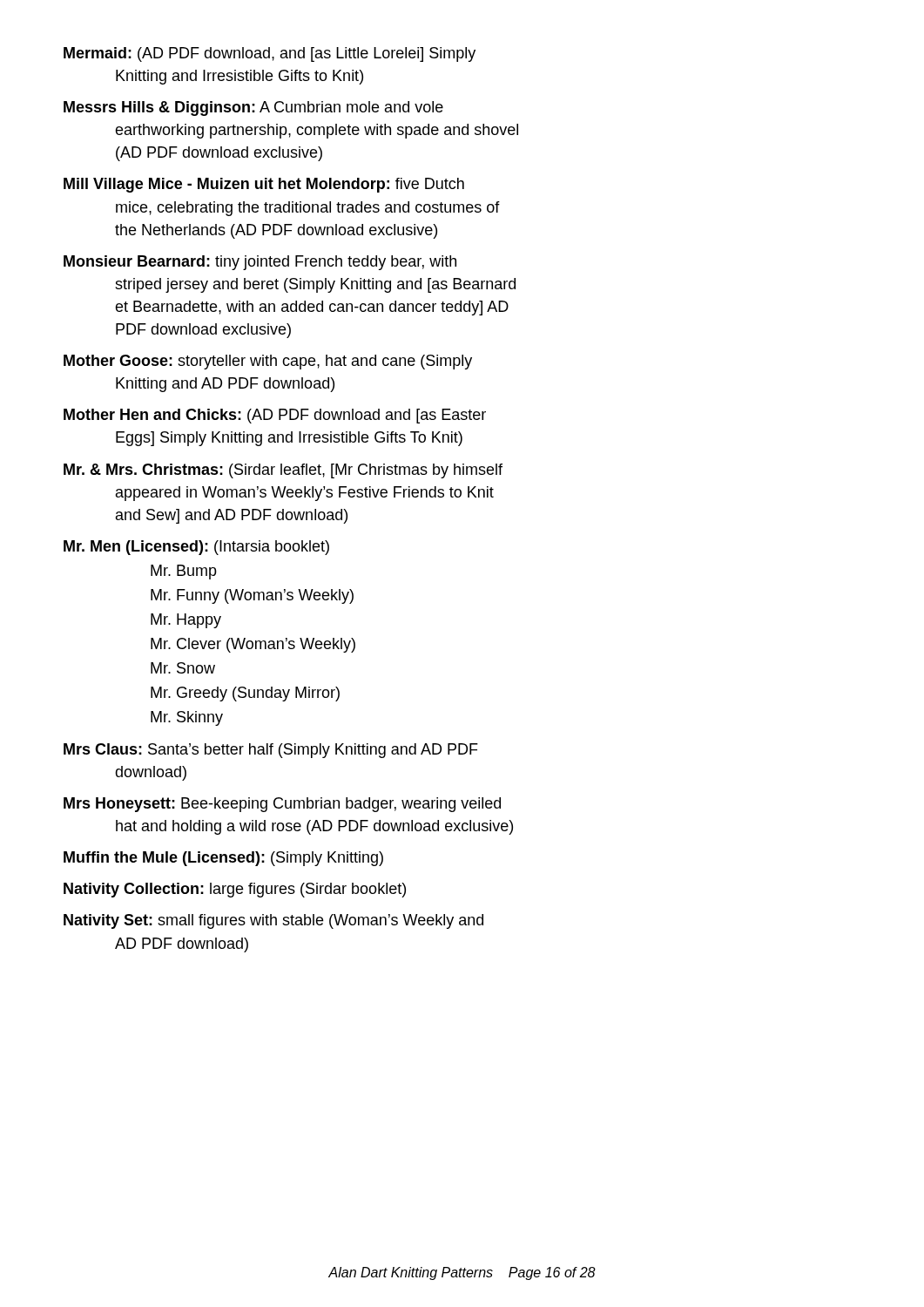Point to the block beginning "Mr. & Mrs."
Image resolution: width=924 pixels, height=1307 pixels.
tap(462, 493)
